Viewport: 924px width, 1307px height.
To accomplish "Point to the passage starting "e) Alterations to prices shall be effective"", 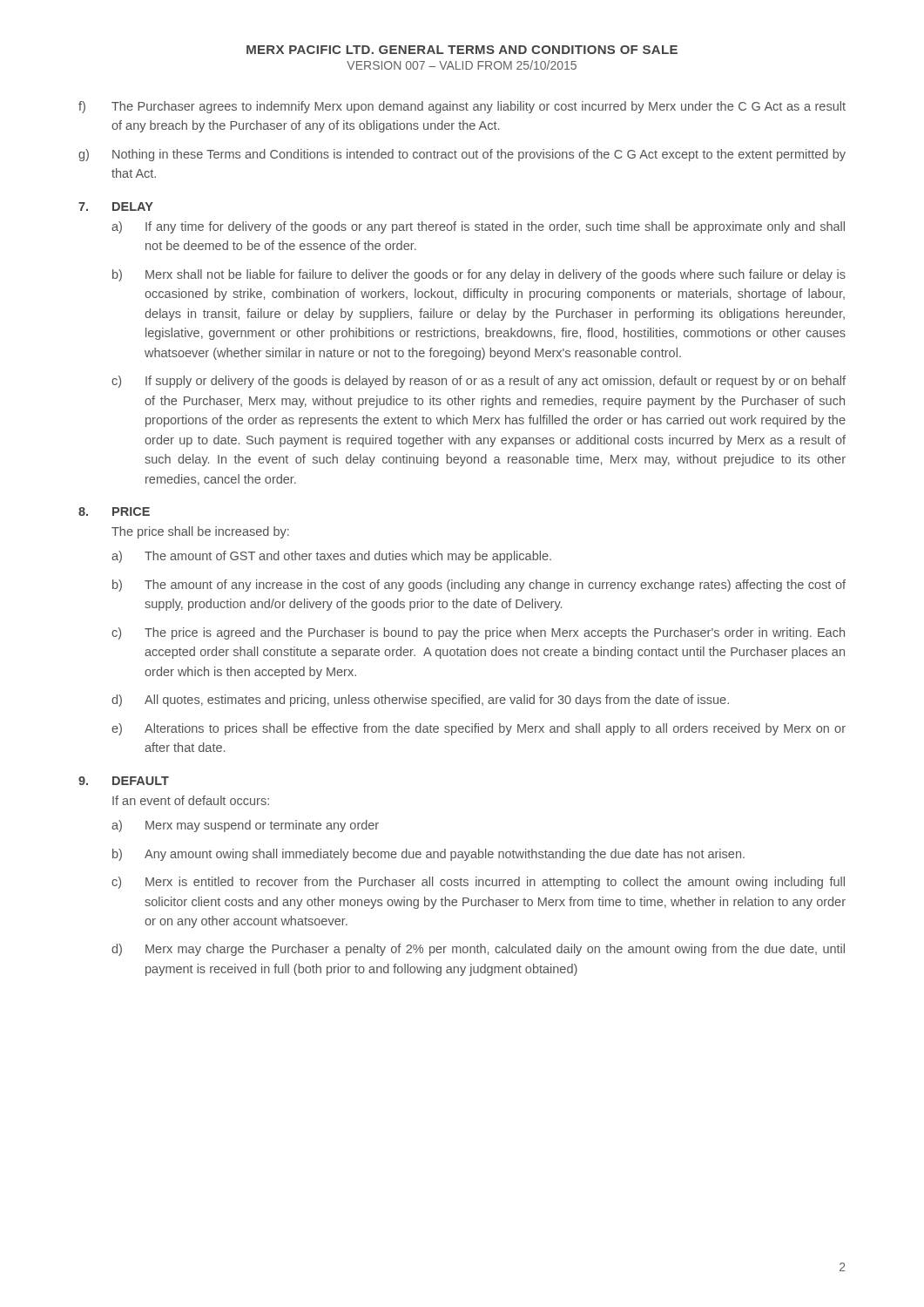I will pyautogui.click(x=479, y=738).
